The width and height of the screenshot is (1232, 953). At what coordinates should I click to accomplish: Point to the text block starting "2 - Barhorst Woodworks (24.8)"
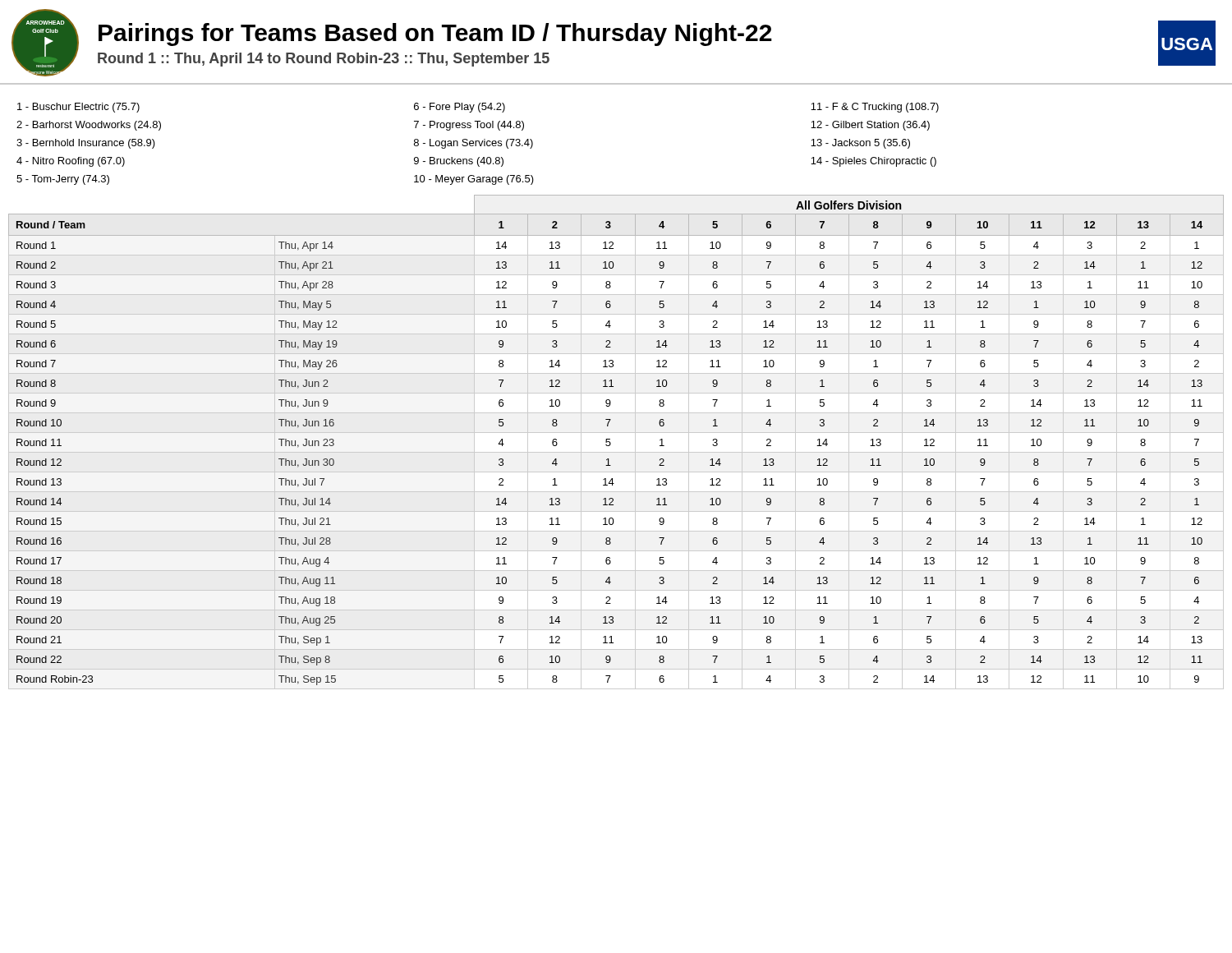(x=89, y=125)
